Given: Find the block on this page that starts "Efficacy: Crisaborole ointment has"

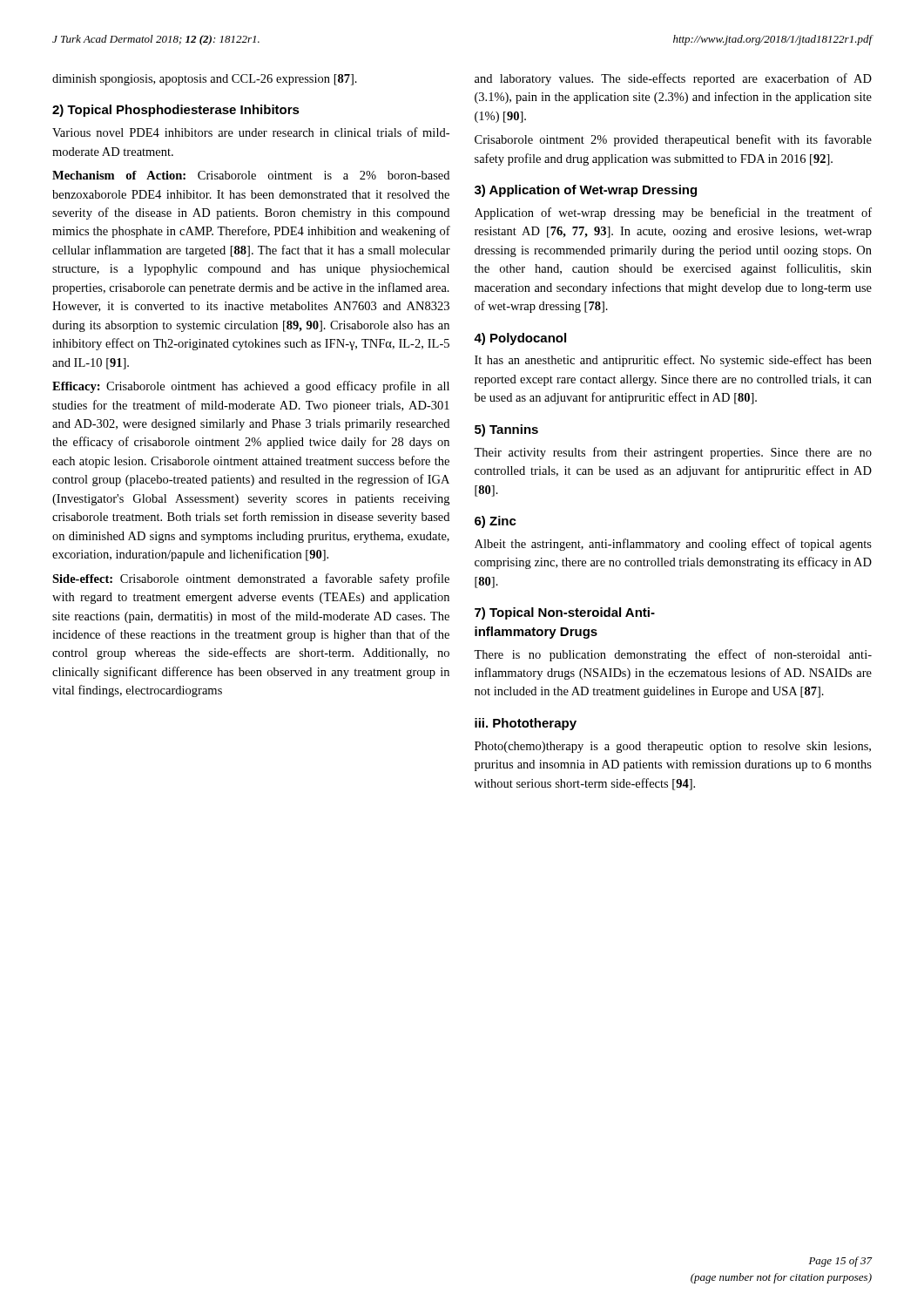Looking at the screenshot, I should [251, 470].
